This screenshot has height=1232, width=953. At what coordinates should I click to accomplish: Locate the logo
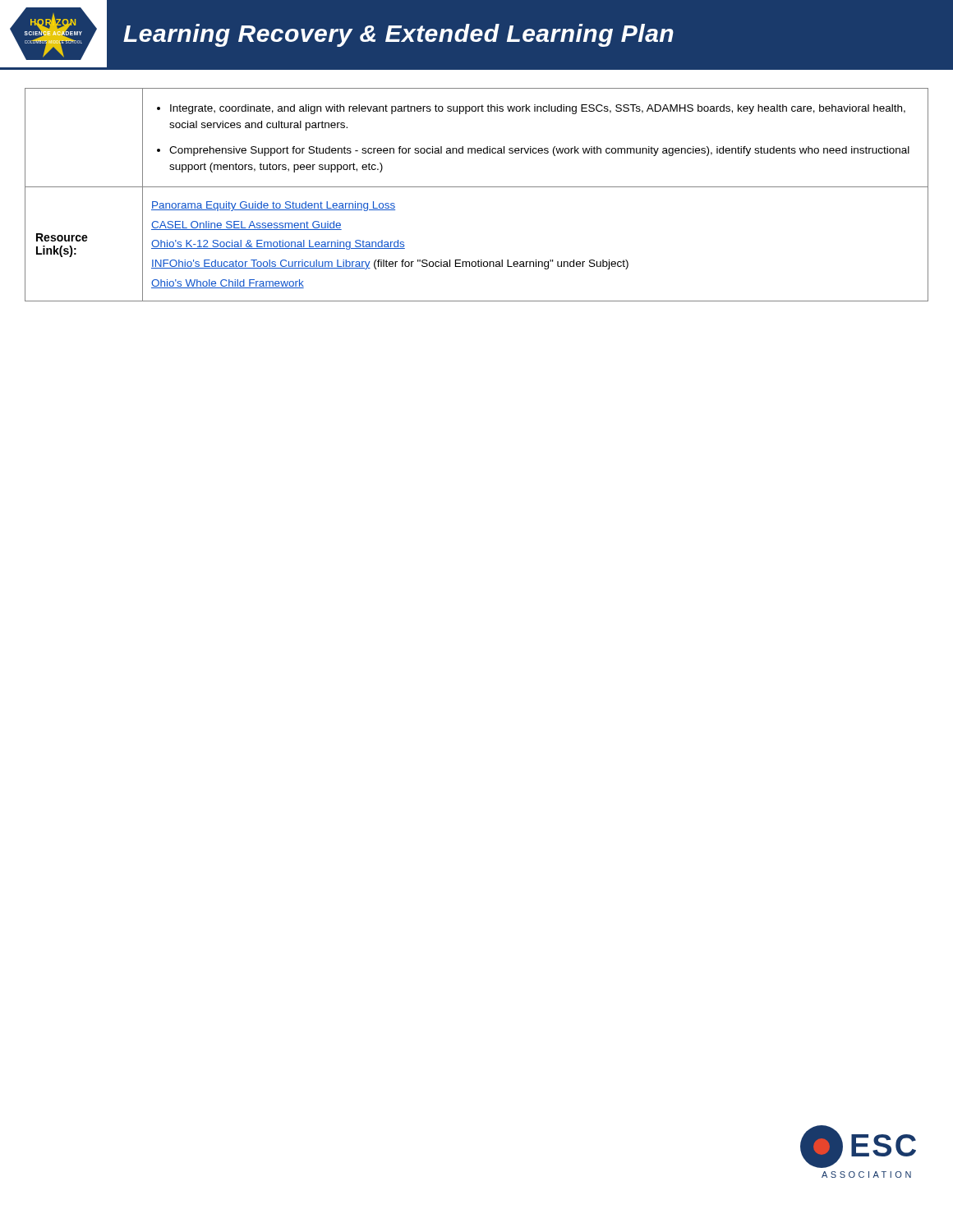point(856,1161)
